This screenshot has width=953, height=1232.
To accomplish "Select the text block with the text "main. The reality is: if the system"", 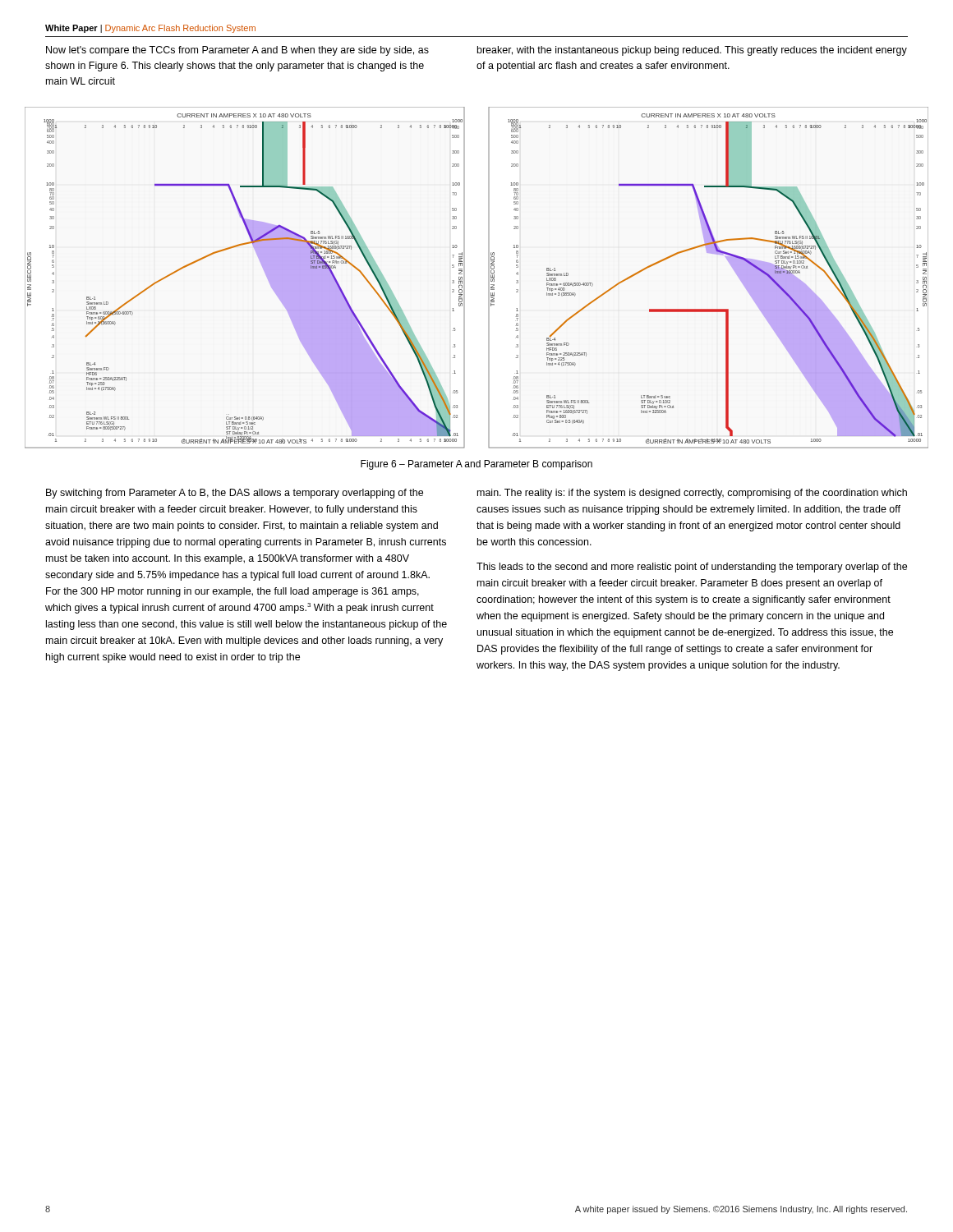I will (x=692, y=579).
